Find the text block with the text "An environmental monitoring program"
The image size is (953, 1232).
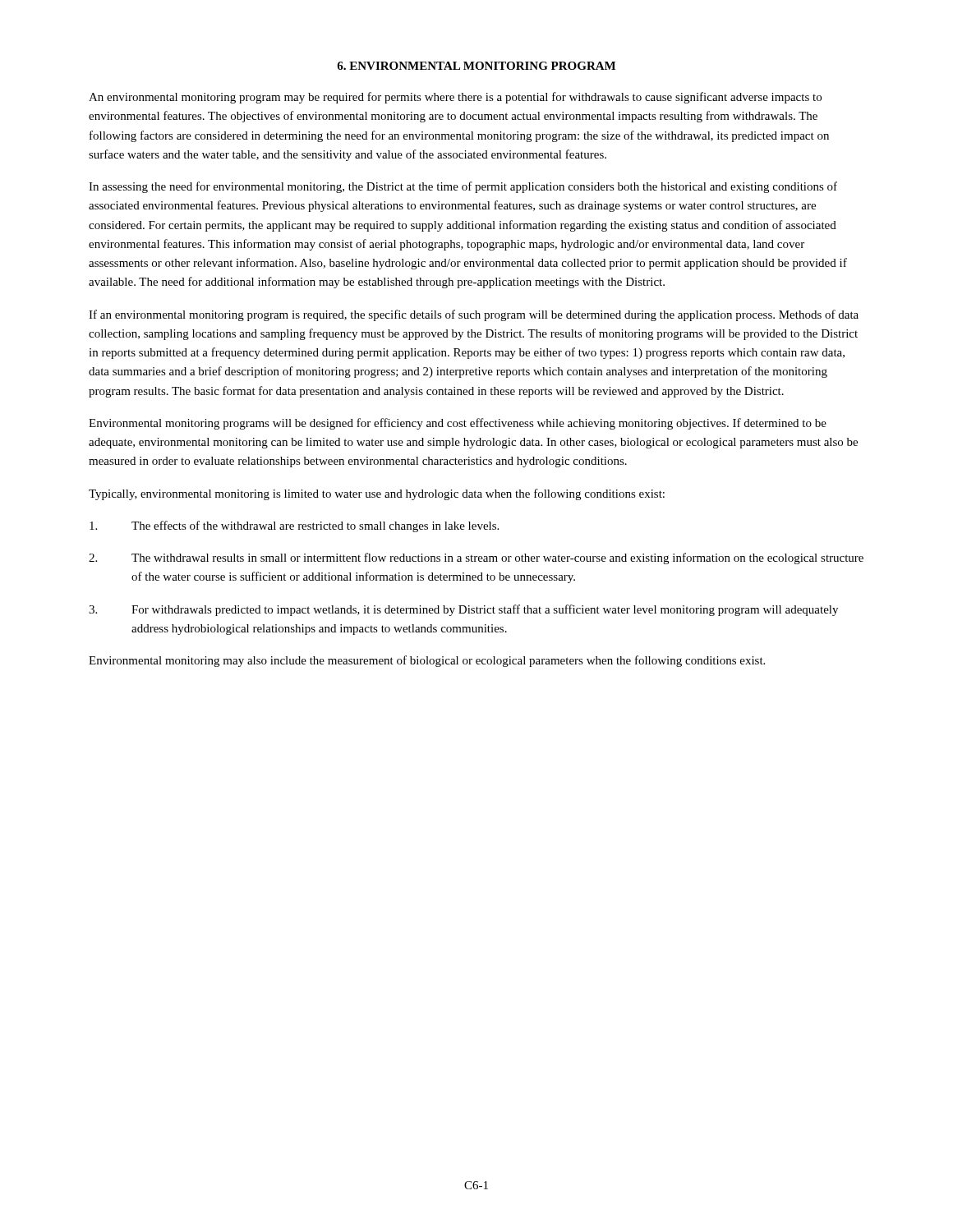(459, 126)
